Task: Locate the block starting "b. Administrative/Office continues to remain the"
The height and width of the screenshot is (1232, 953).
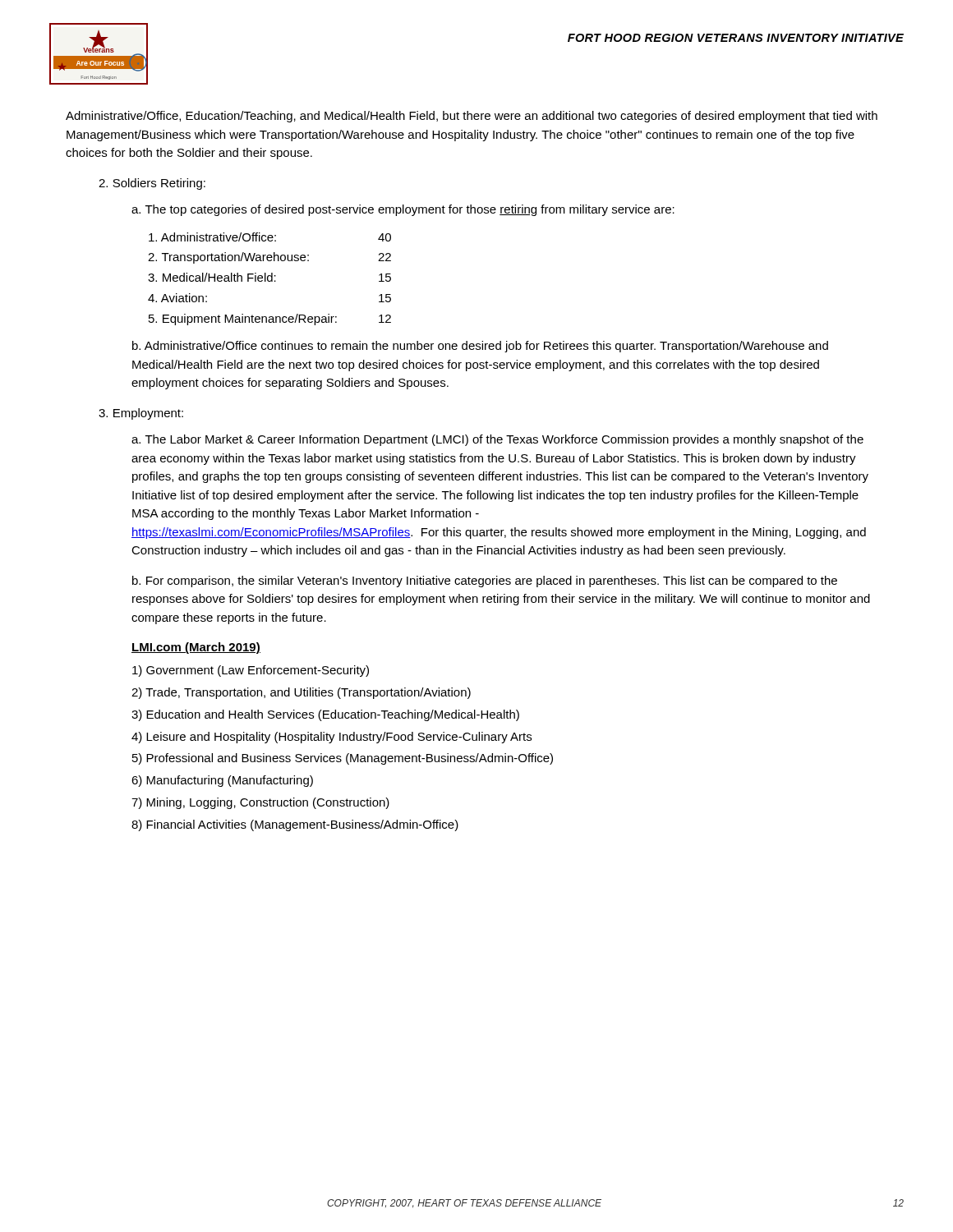Action: pos(480,364)
